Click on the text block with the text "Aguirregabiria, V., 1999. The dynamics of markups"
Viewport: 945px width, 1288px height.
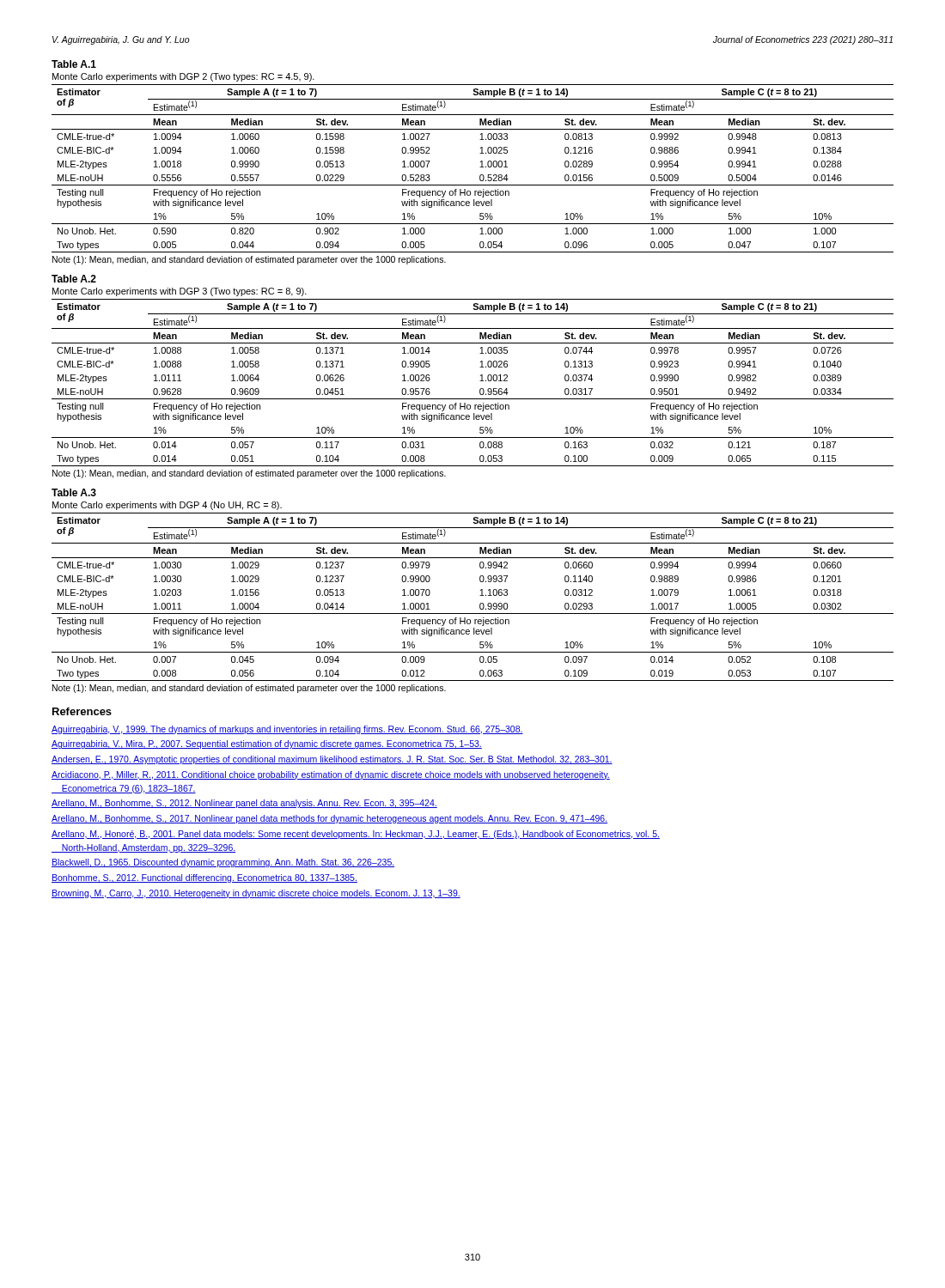287,729
